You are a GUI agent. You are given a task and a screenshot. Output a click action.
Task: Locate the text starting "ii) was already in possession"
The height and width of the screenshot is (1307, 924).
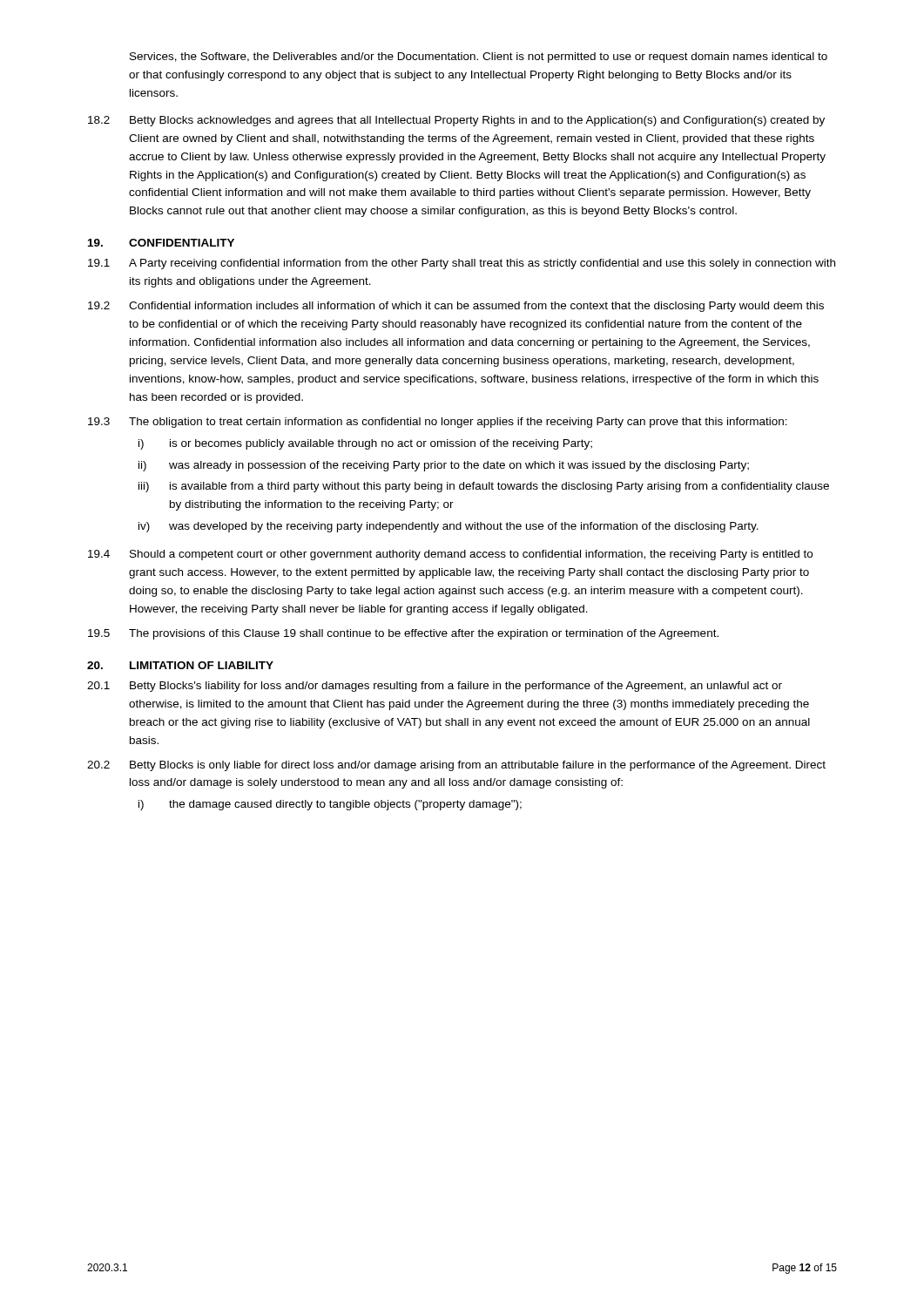coord(483,465)
